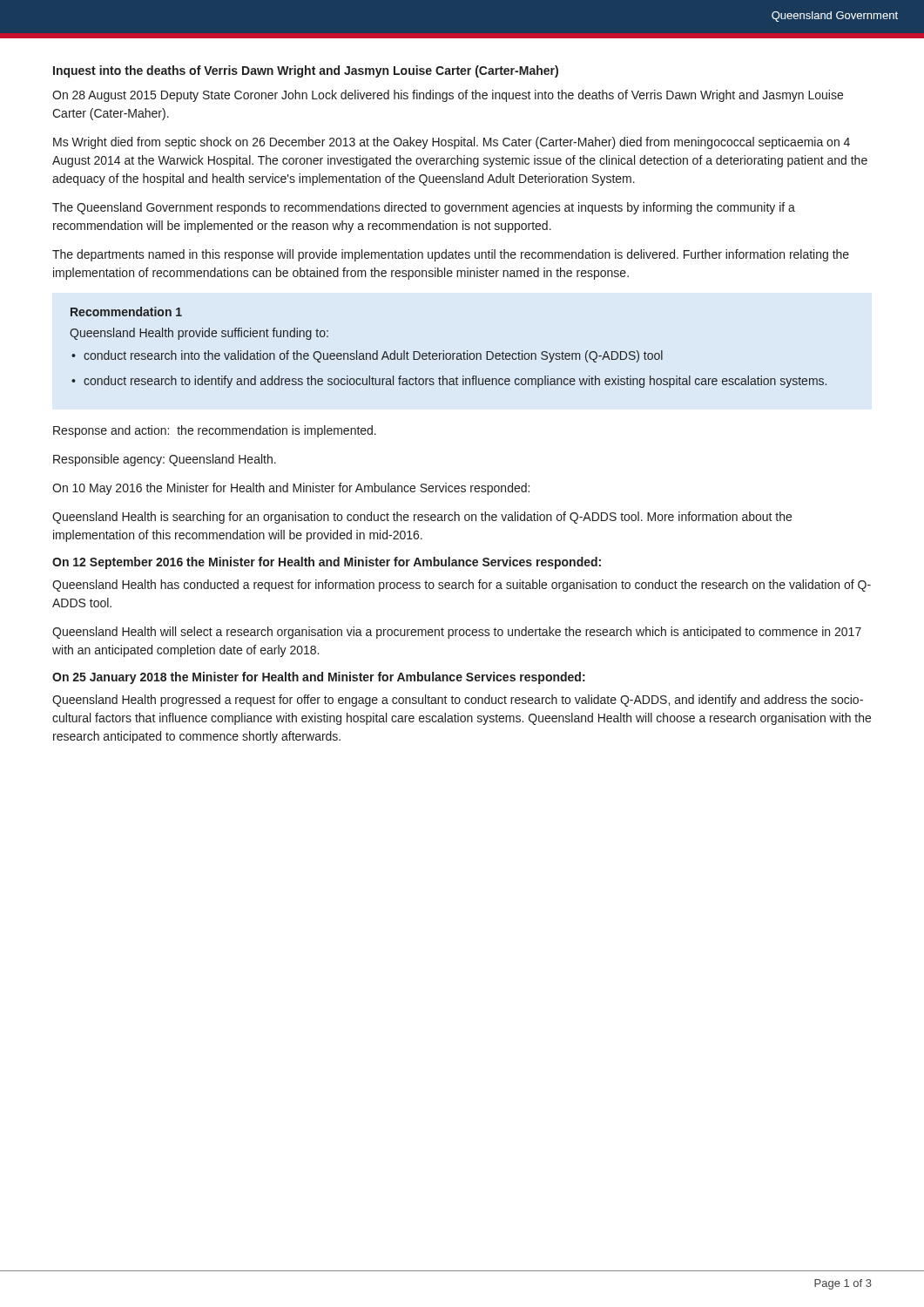Find the text starting "Response and action: the recommendation"
Viewport: 924px width, 1307px height.
pyautogui.click(x=215, y=430)
